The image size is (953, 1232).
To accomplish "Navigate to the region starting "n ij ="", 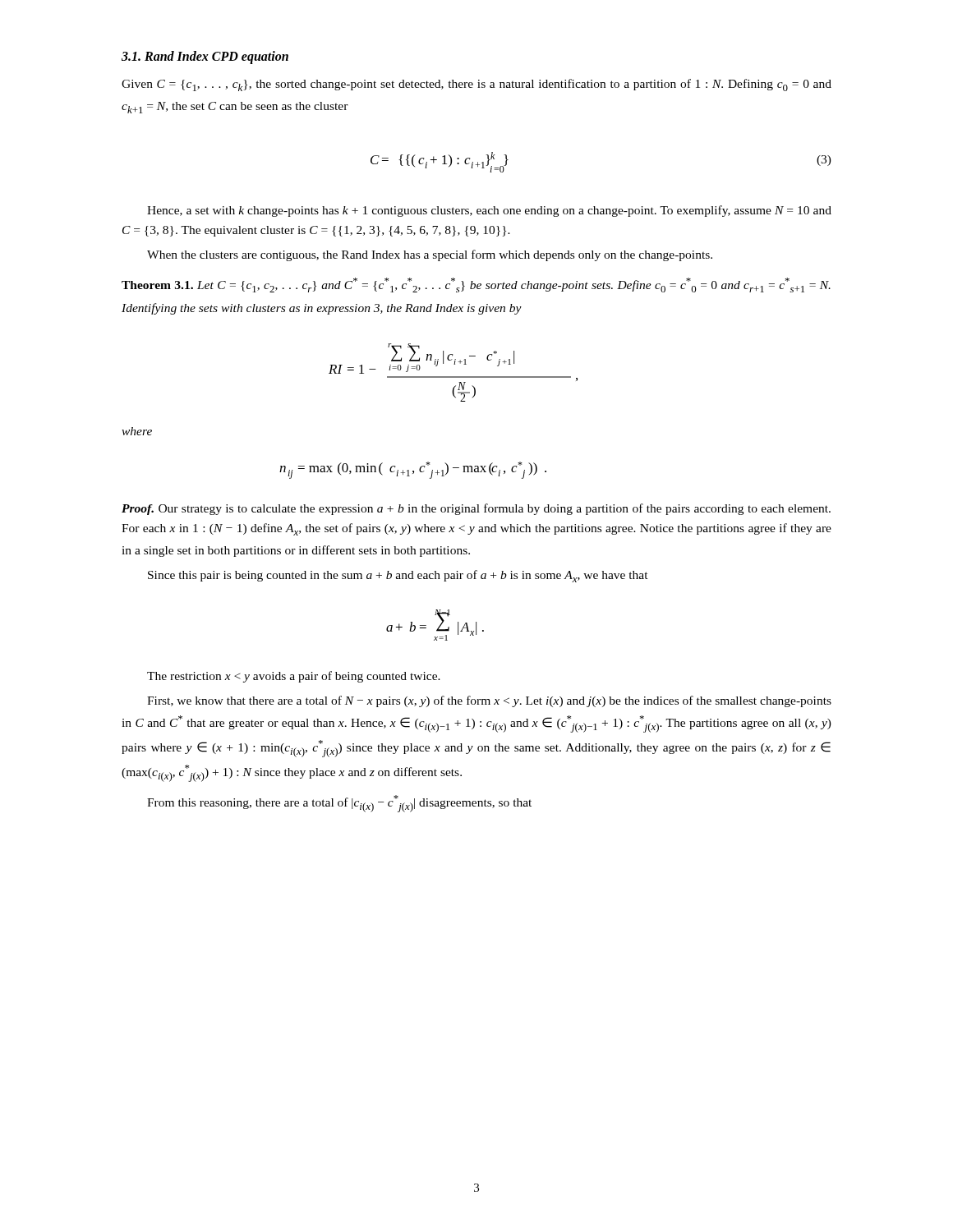I will [x=476, y=467].
